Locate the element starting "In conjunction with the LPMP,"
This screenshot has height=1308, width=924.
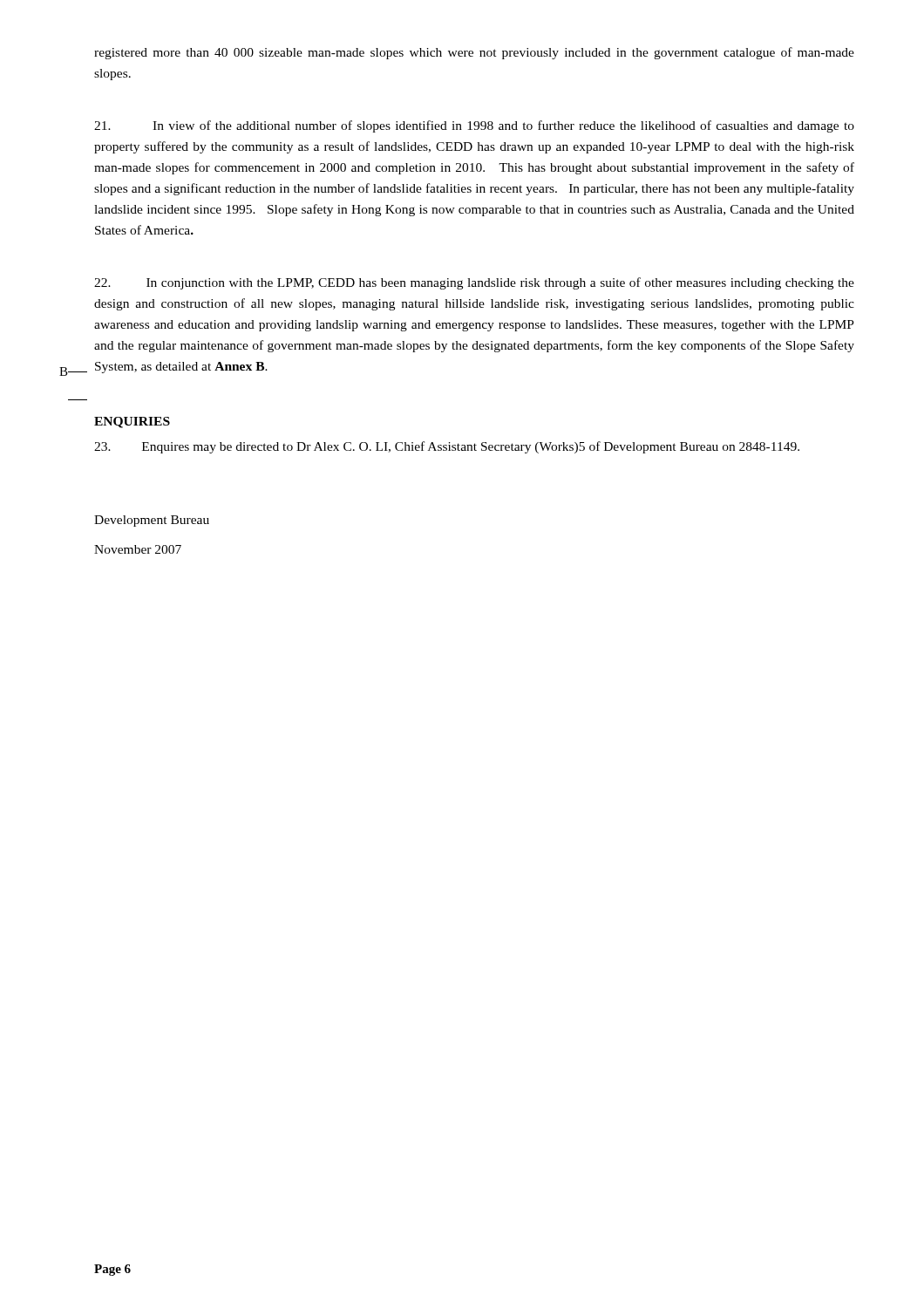474,324
